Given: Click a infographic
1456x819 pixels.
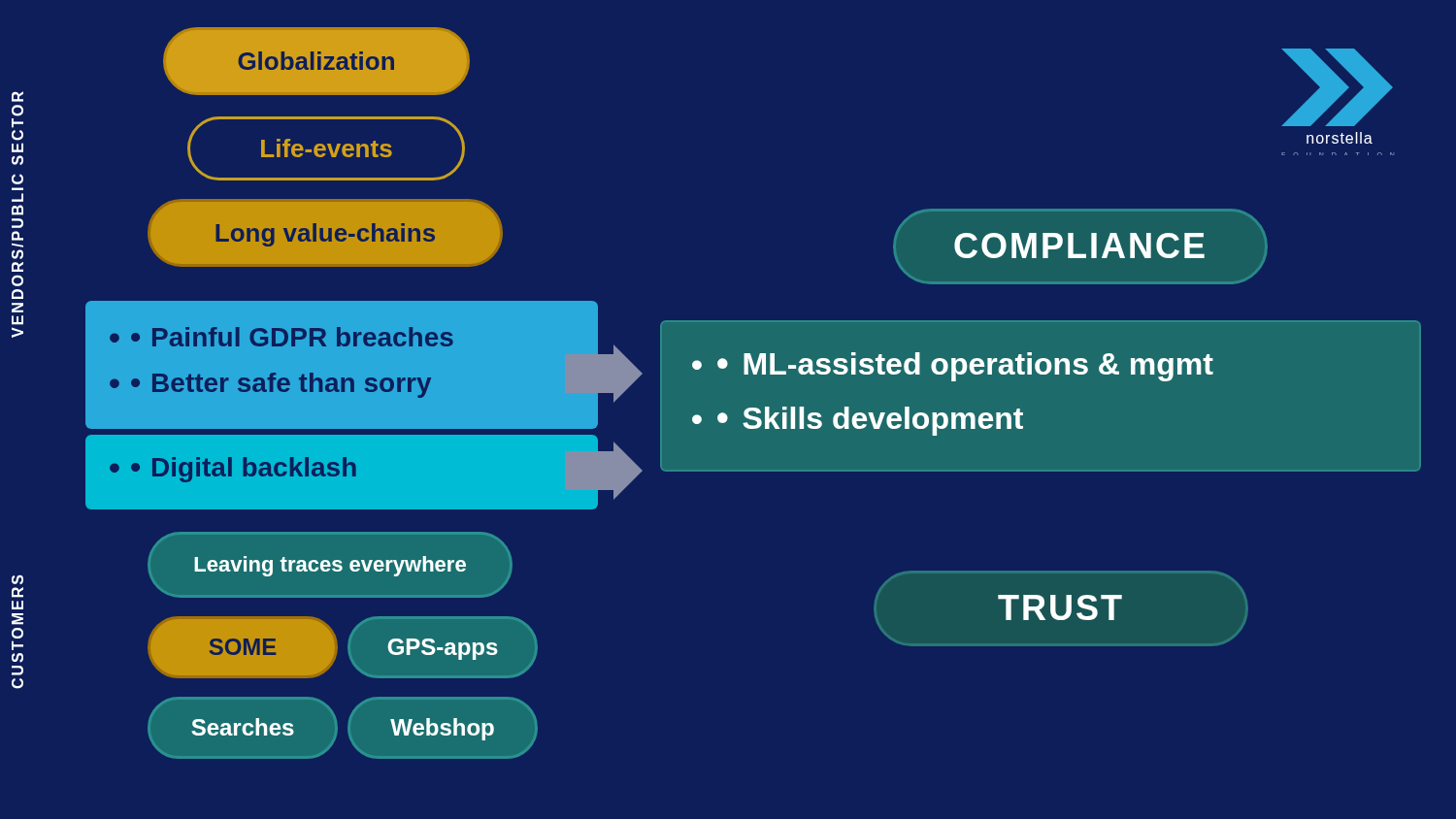Looking at the screenshot, I should click(728, 410).
